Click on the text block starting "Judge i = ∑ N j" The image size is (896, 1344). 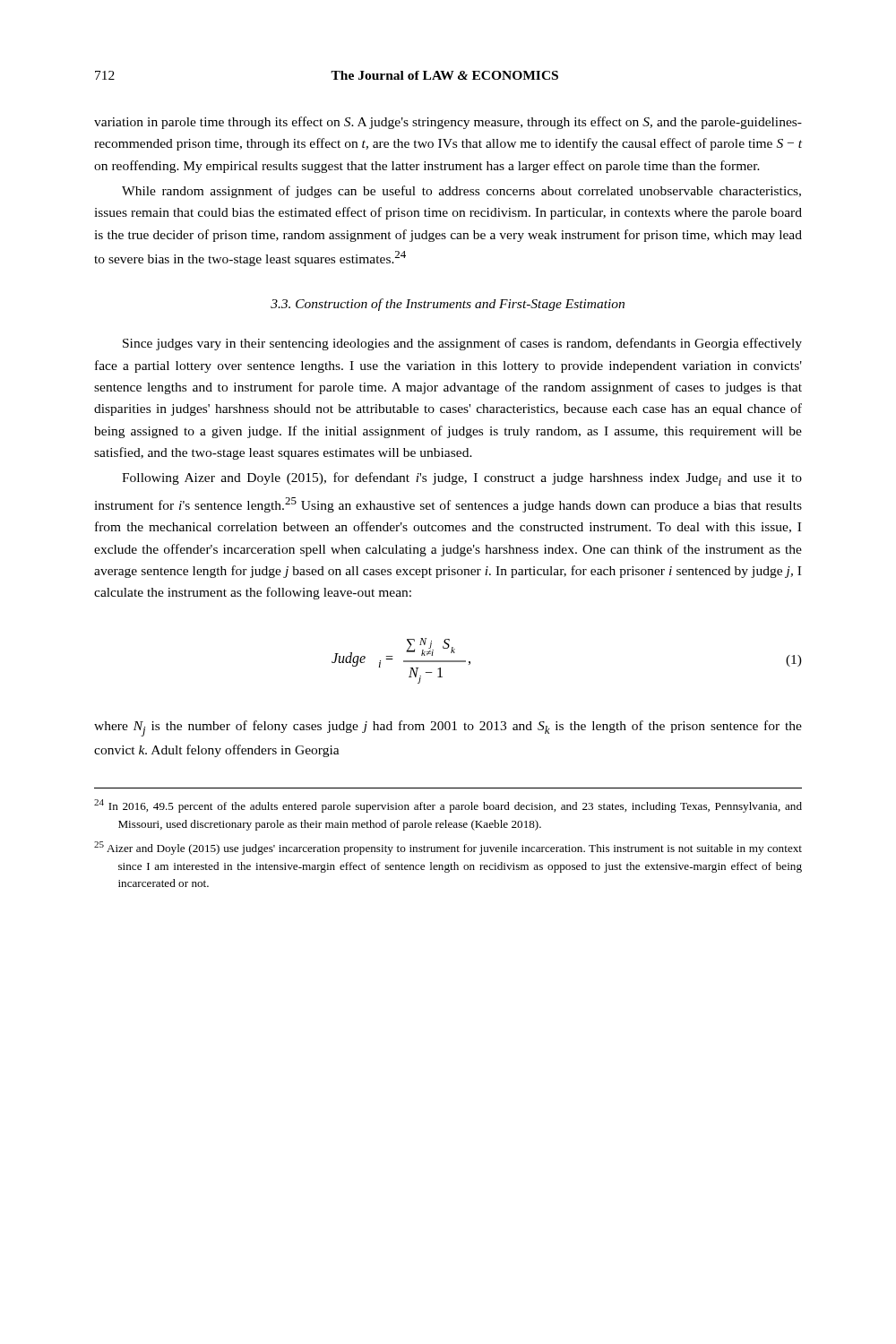434,661
